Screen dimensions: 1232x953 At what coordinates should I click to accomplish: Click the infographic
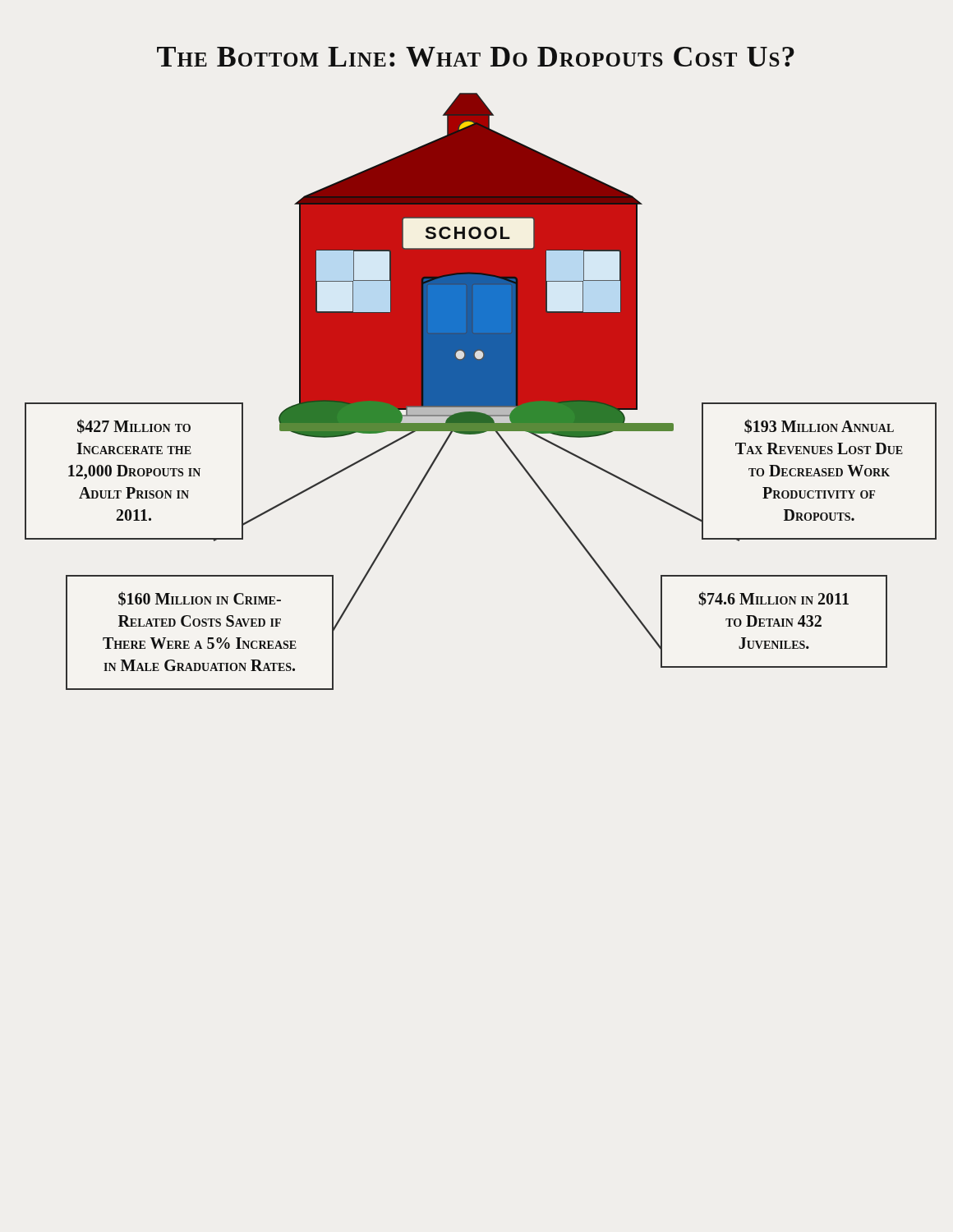click(476, 452)
